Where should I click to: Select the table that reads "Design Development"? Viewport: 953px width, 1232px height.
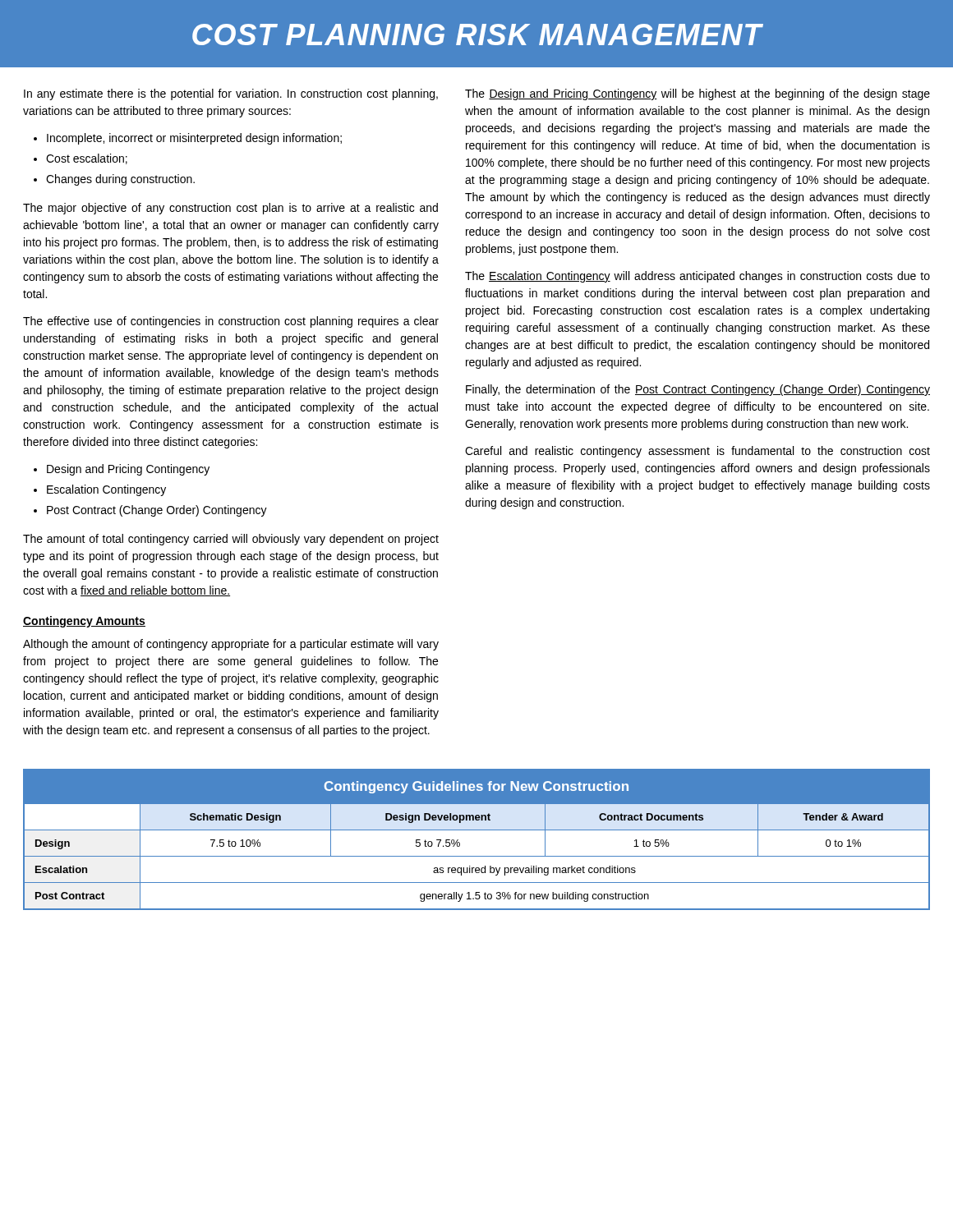tap(476, 839)
